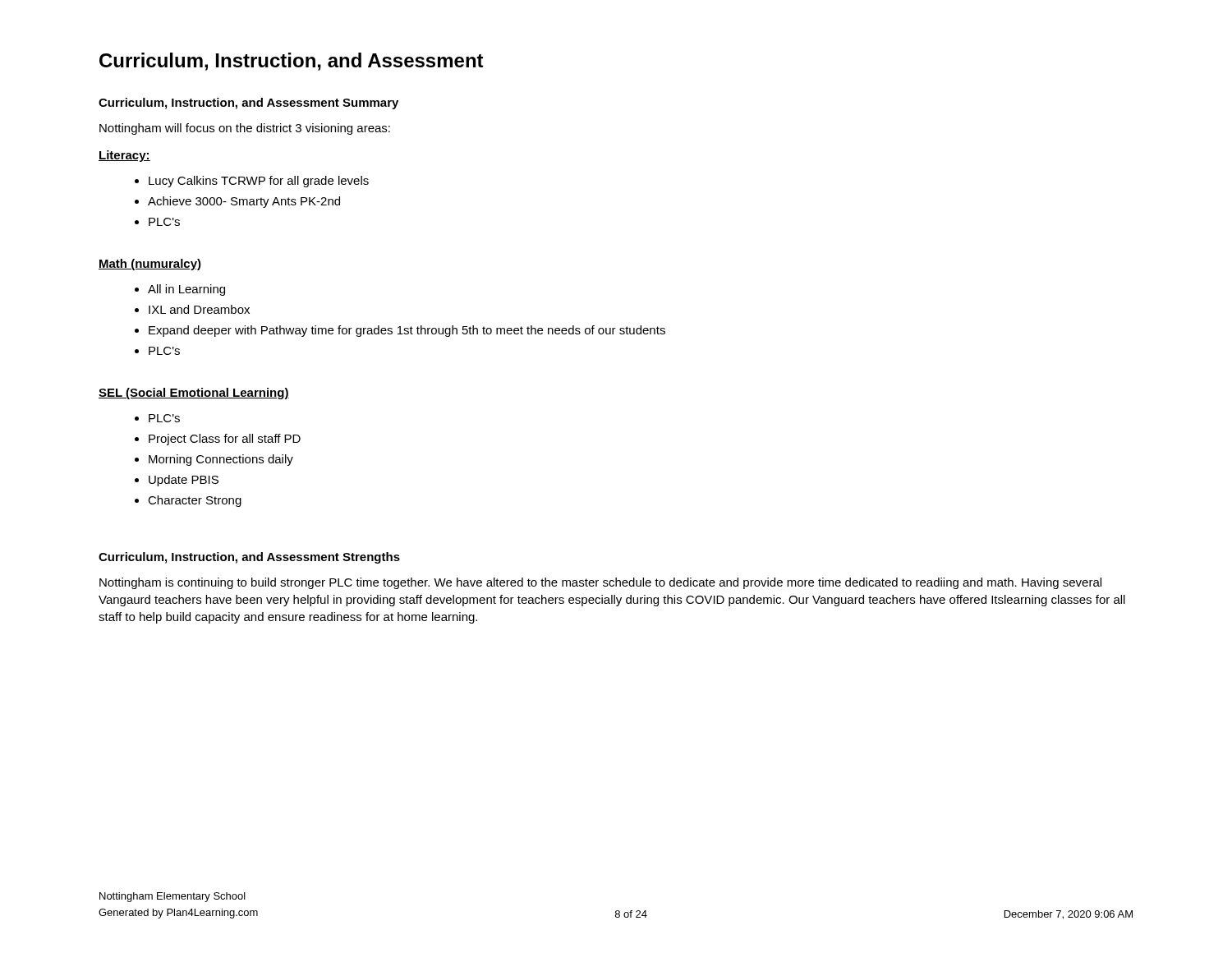This screenshot has width=1232, height=953.
Task: Click on the list item that reads "Project Class for"
Action: pos(218,440)
